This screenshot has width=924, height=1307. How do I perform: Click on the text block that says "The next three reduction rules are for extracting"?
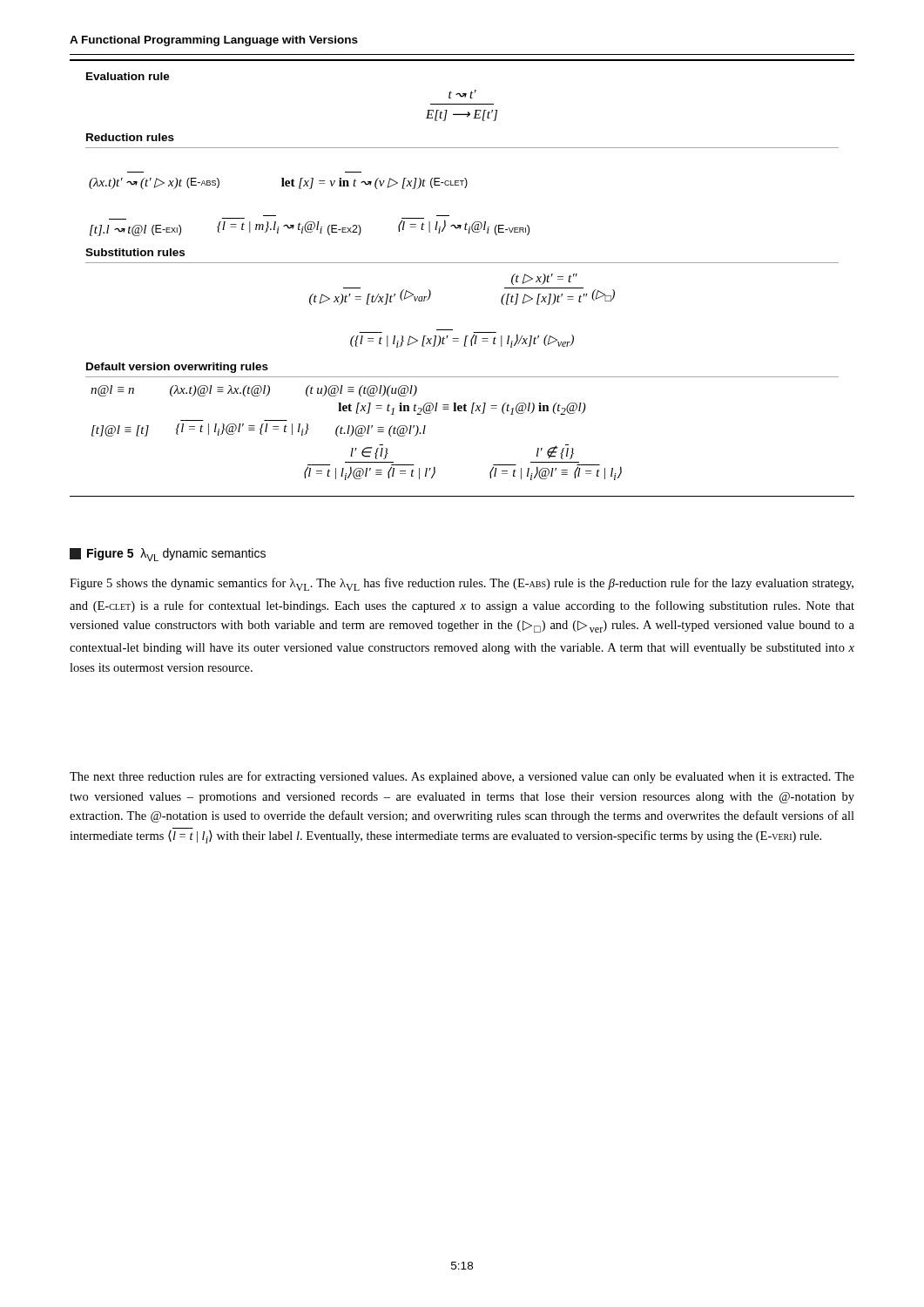click(x=462, y=808)
